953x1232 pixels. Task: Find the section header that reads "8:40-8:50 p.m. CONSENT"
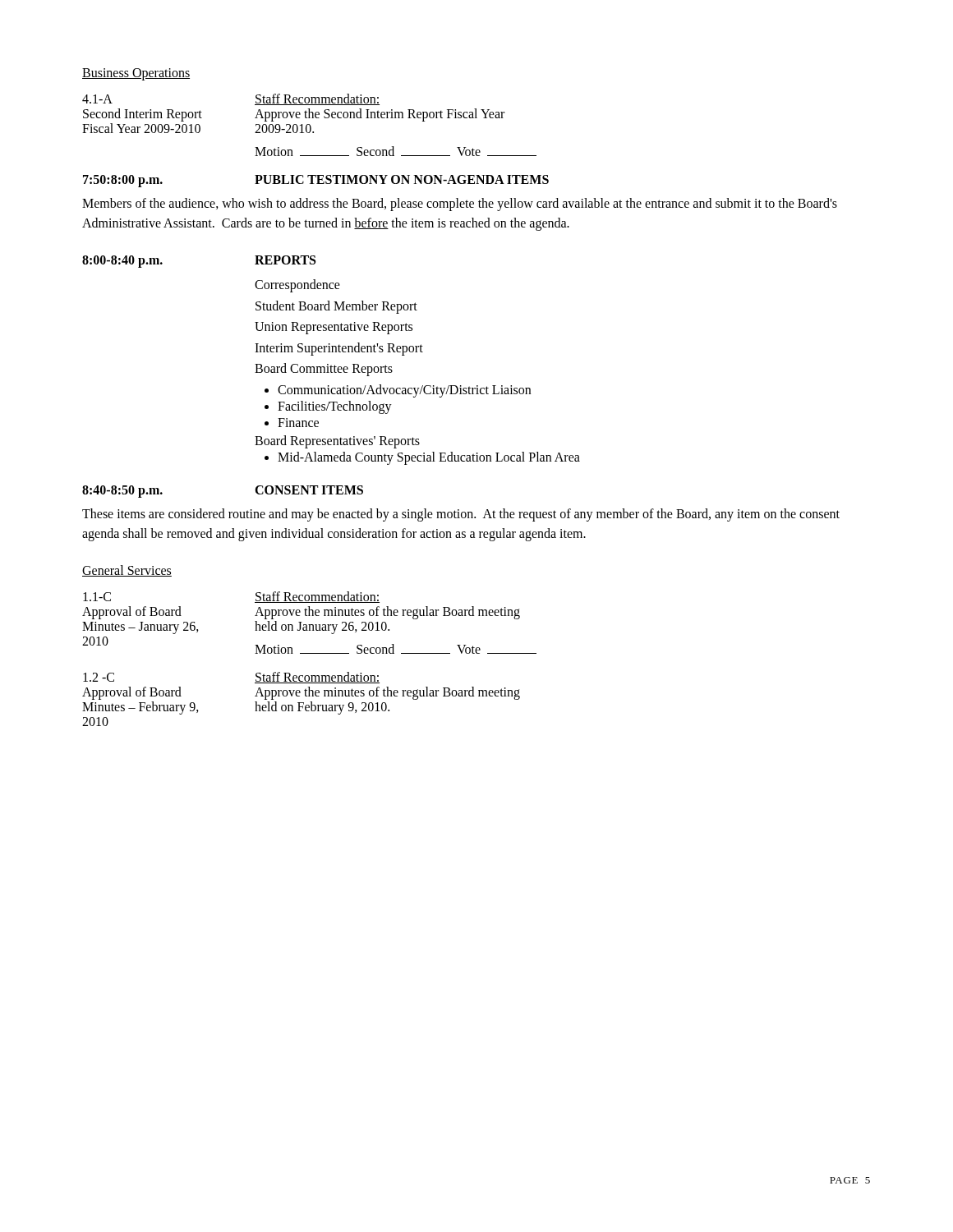[x=120, y=492]
